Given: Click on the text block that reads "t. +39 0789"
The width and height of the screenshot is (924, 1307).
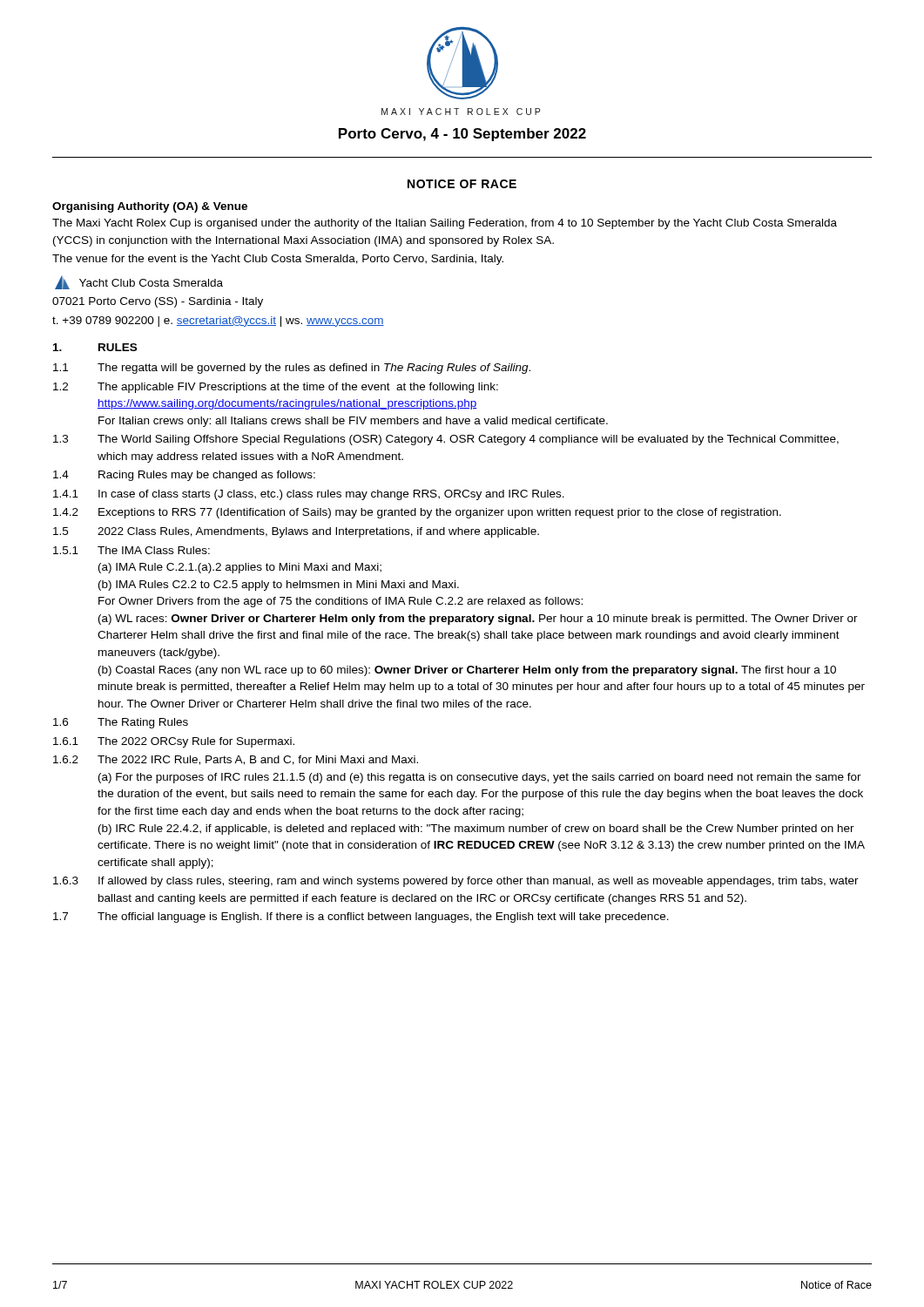Looking at the screenshot, I should (x=218, y=320).
